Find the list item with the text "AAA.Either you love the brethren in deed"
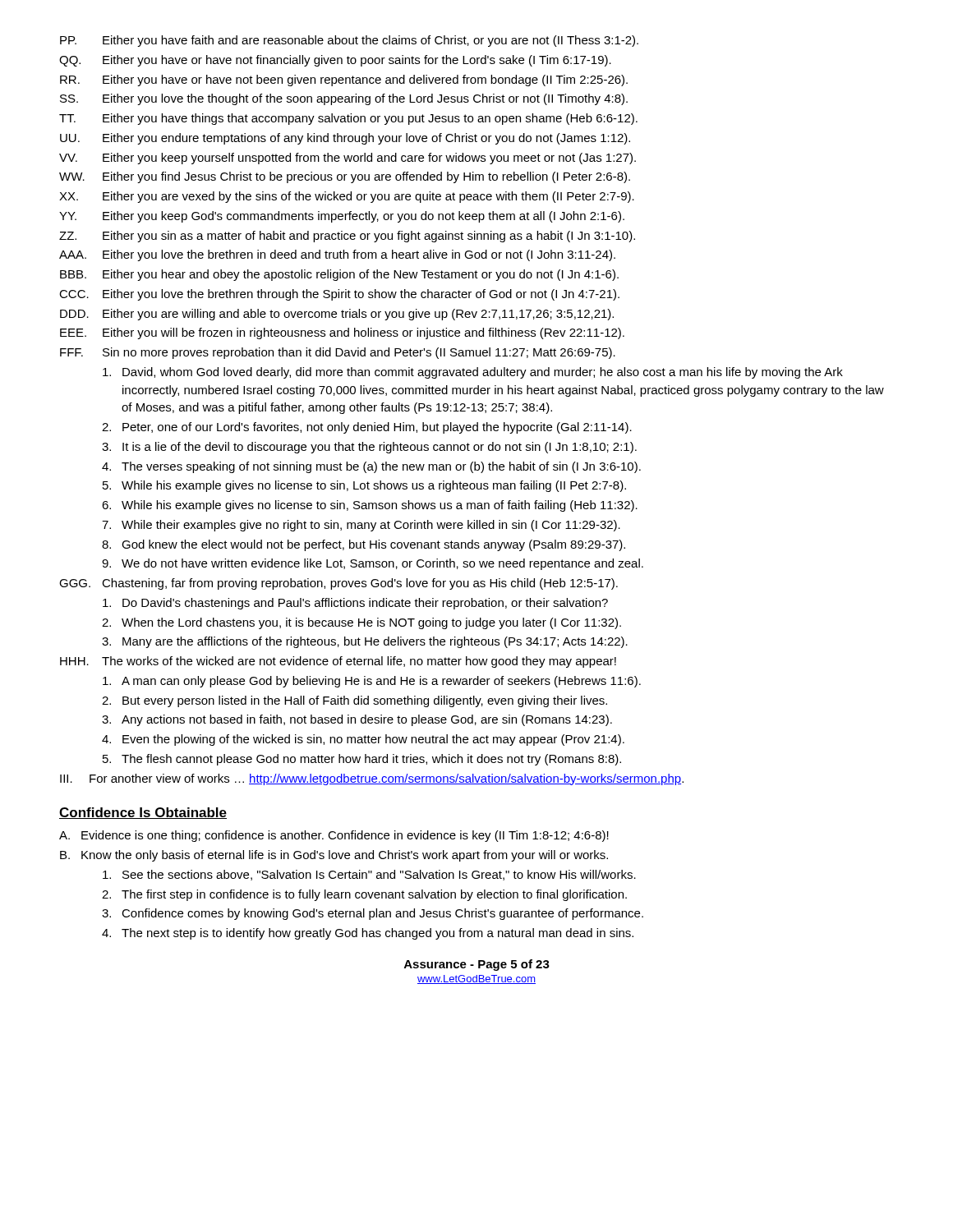 (476, 255)
